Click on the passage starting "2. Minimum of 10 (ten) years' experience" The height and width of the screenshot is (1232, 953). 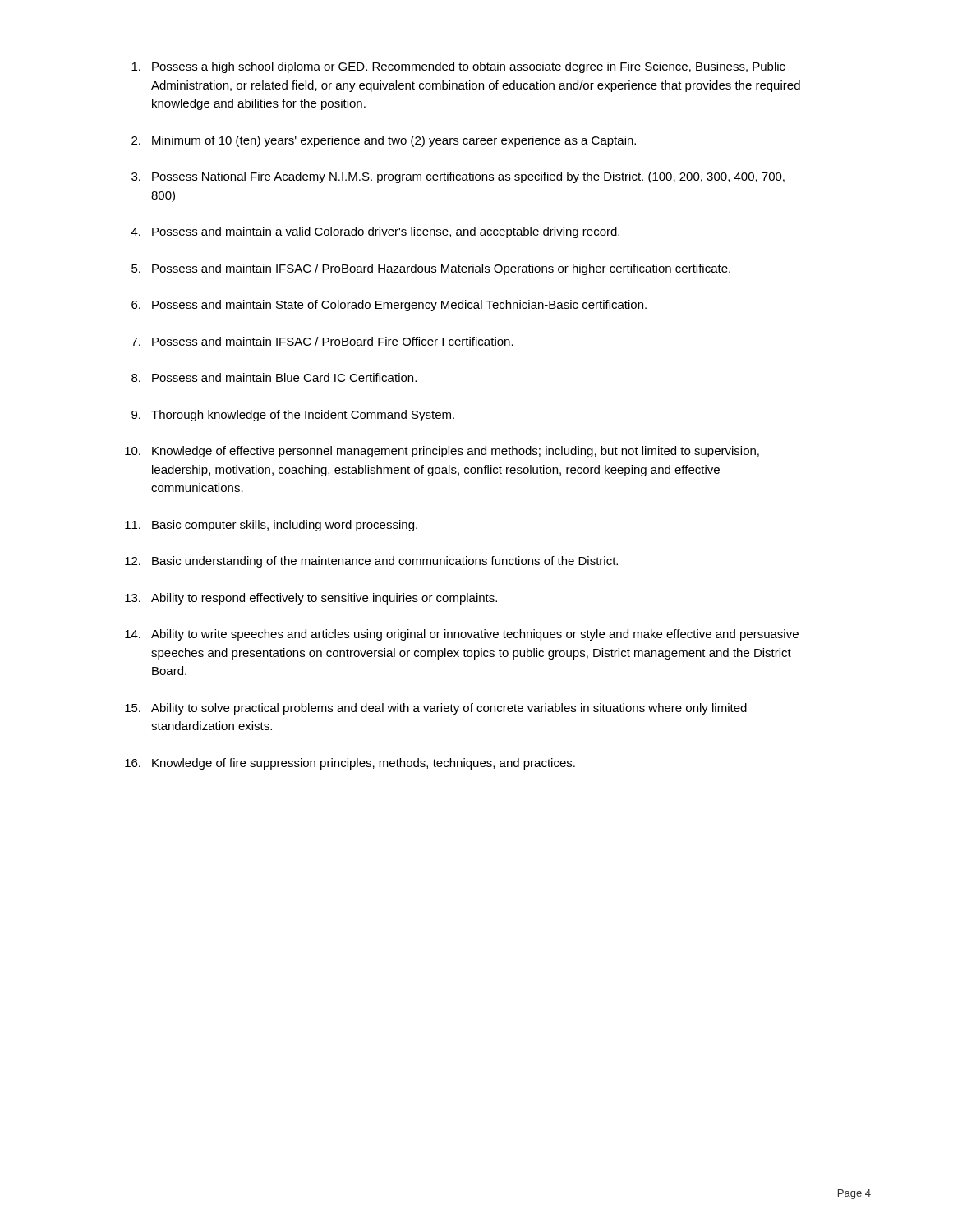coord(456,140)
